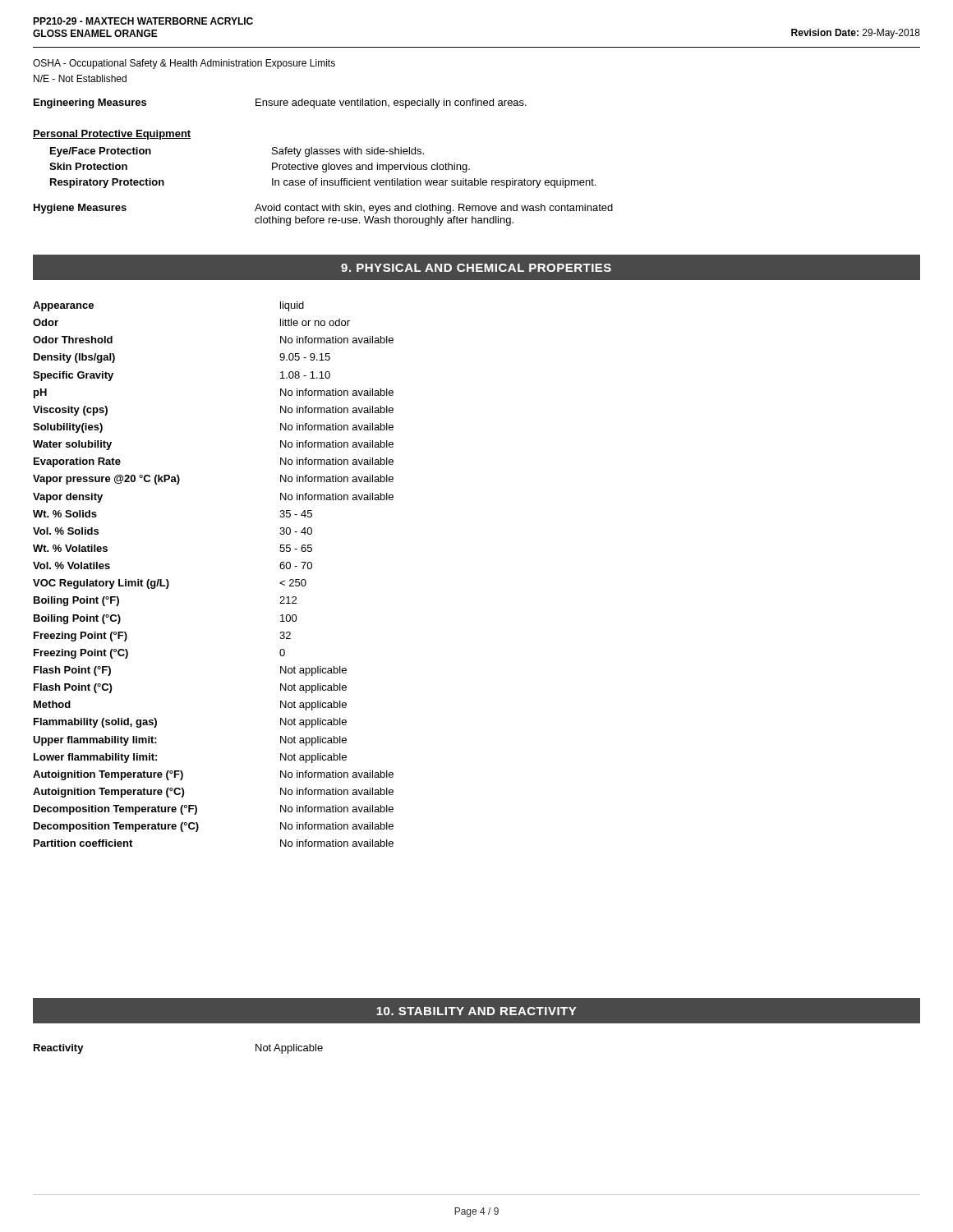Click on the text starting "Water solubility No information"
Screen dimensions: 1232x953
click(74, 446)
